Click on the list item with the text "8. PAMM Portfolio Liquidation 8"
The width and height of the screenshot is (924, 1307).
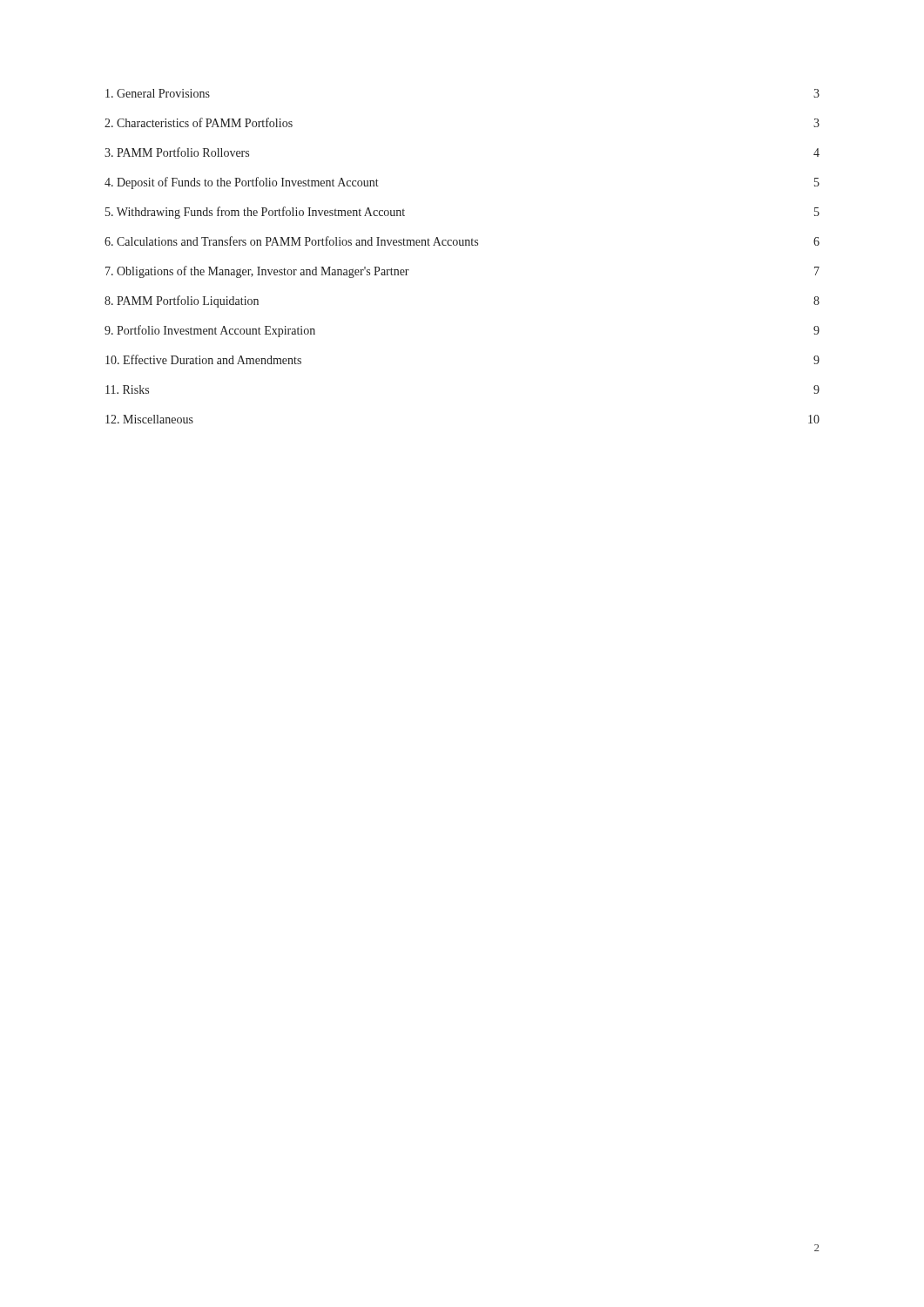click(182, 301)
